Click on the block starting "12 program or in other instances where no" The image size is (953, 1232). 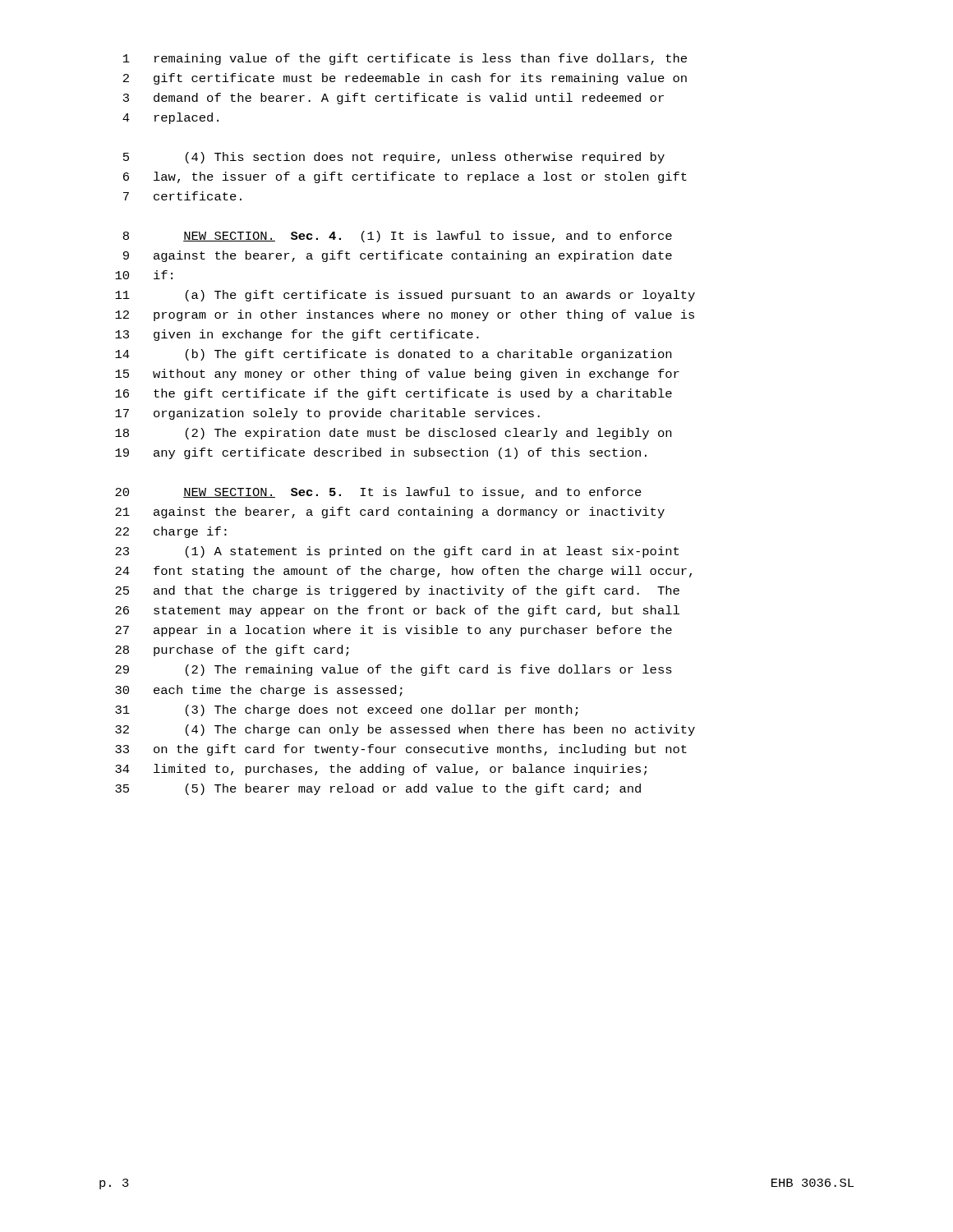tap(397, 316)
